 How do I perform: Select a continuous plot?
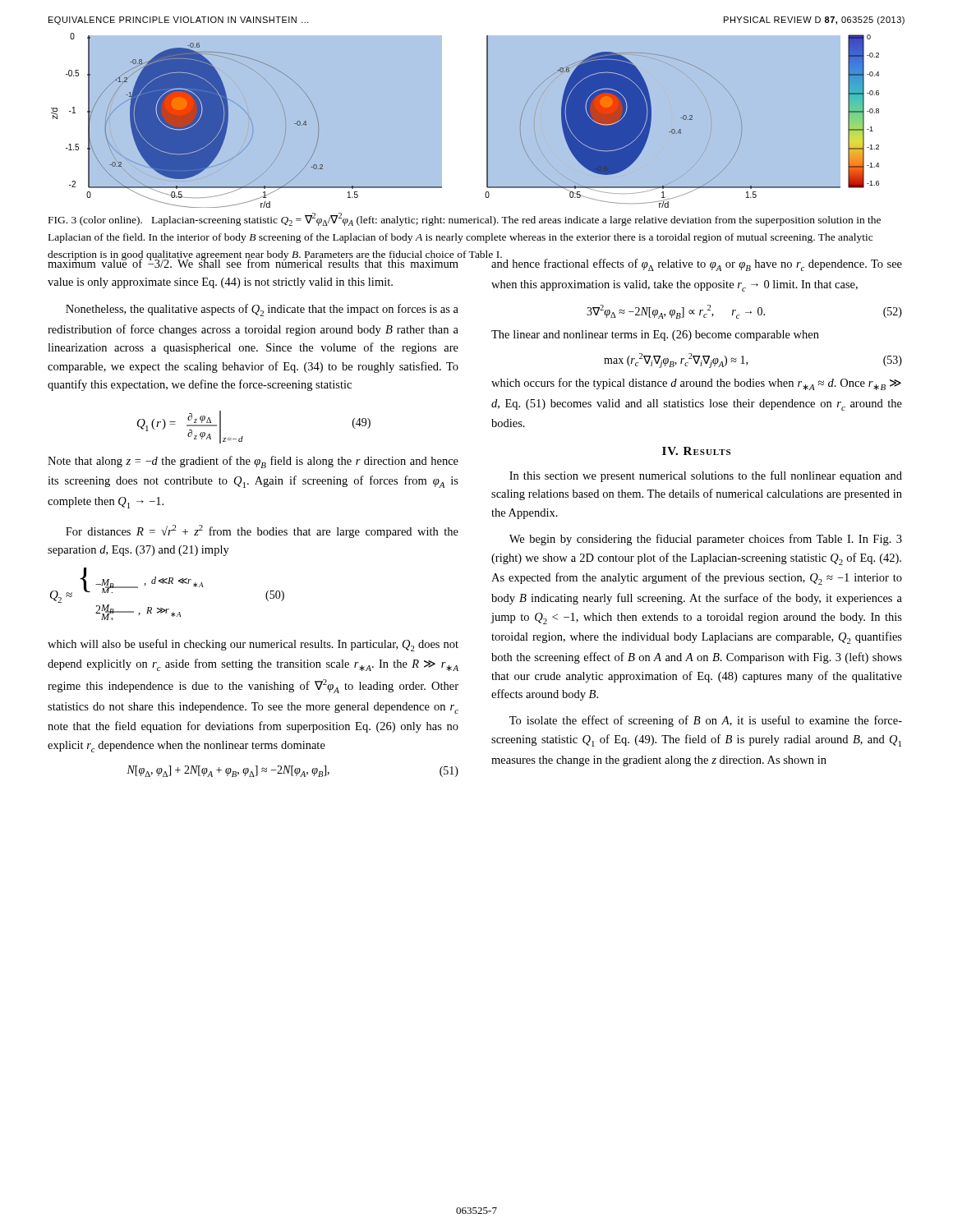(476, 121)
